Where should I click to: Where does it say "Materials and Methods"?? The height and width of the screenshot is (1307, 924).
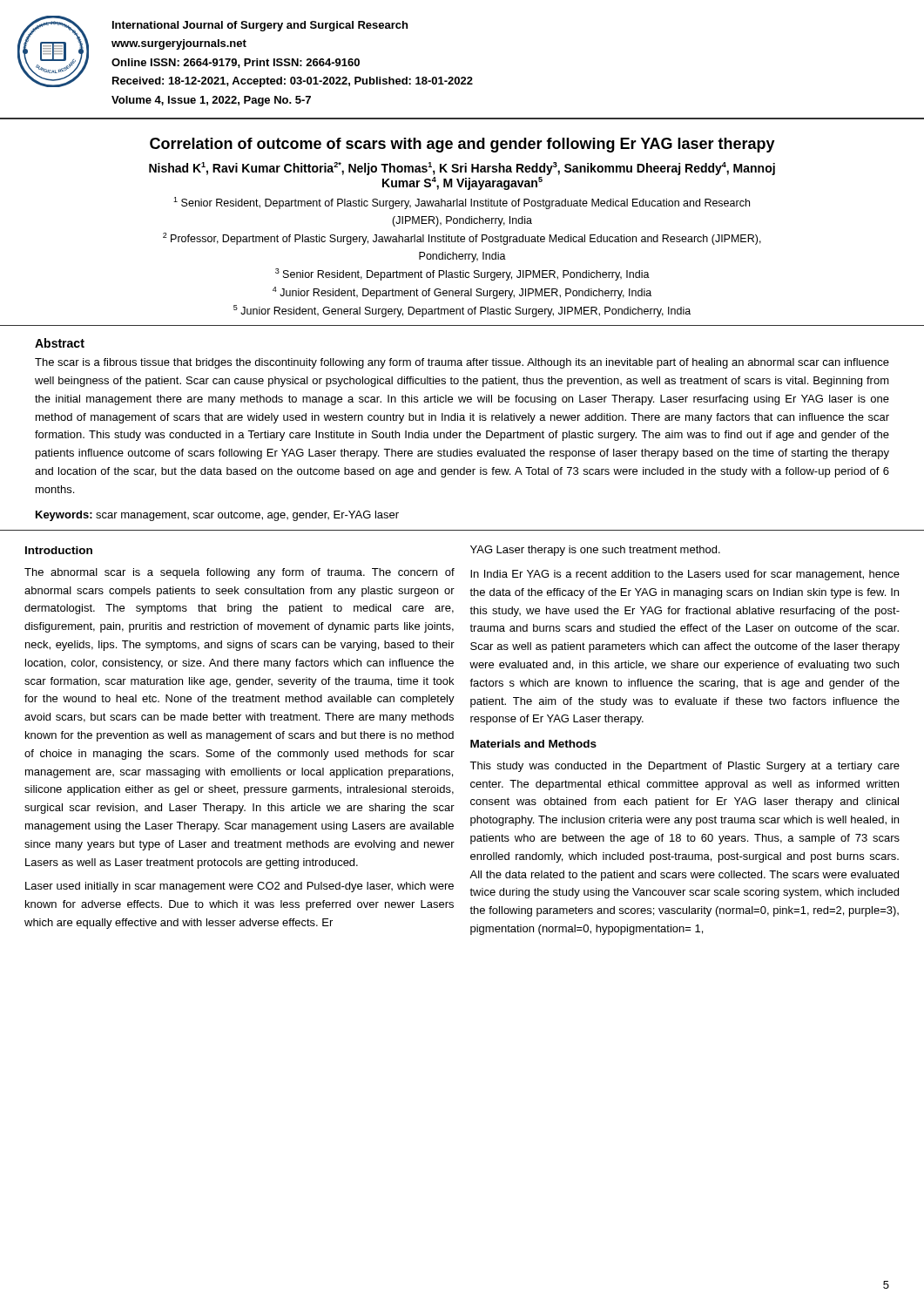point(533,744)
